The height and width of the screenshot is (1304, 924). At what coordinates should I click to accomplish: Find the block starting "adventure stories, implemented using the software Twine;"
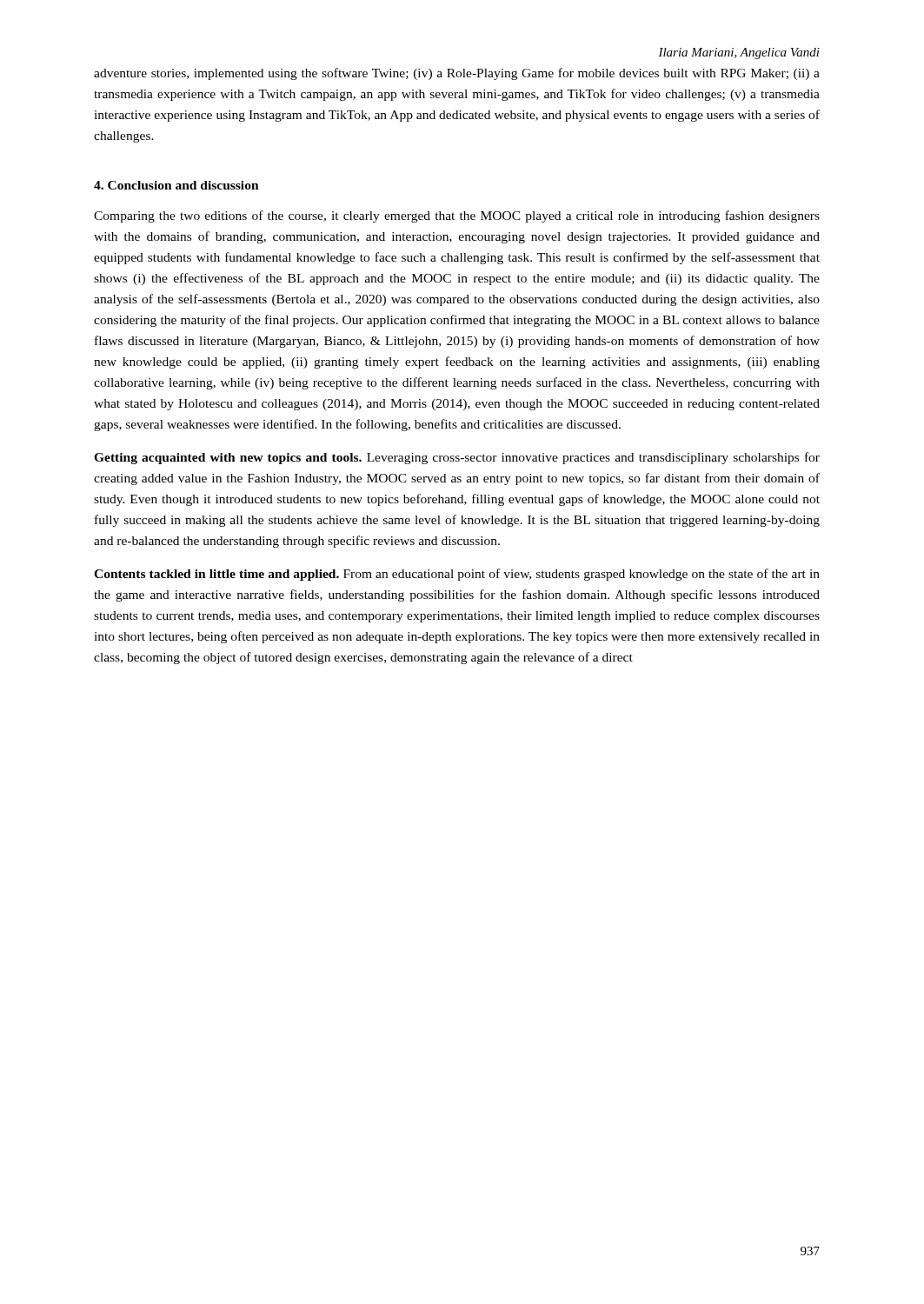pos(457,104)
